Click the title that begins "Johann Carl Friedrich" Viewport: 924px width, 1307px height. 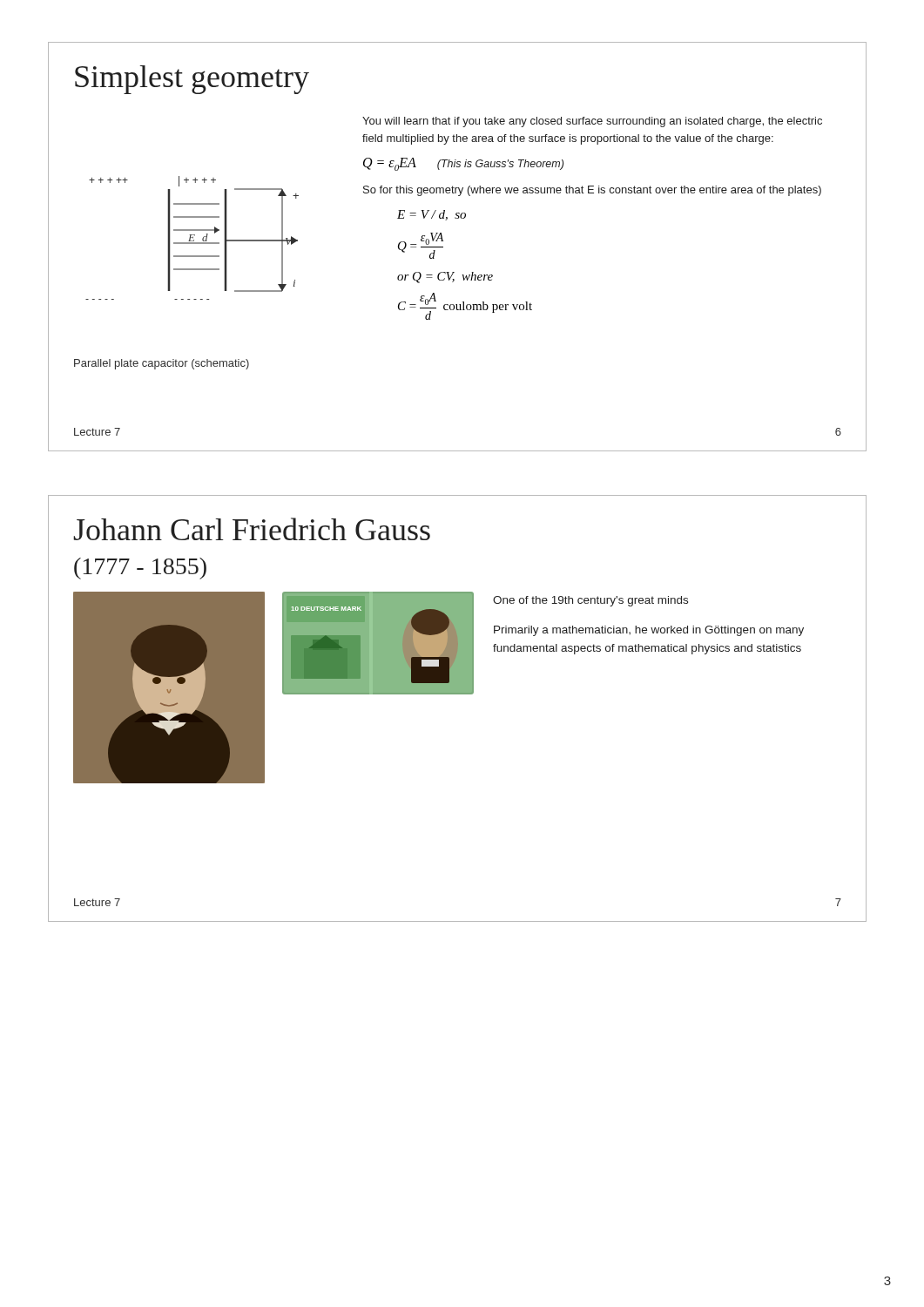(x=252, y=530)
